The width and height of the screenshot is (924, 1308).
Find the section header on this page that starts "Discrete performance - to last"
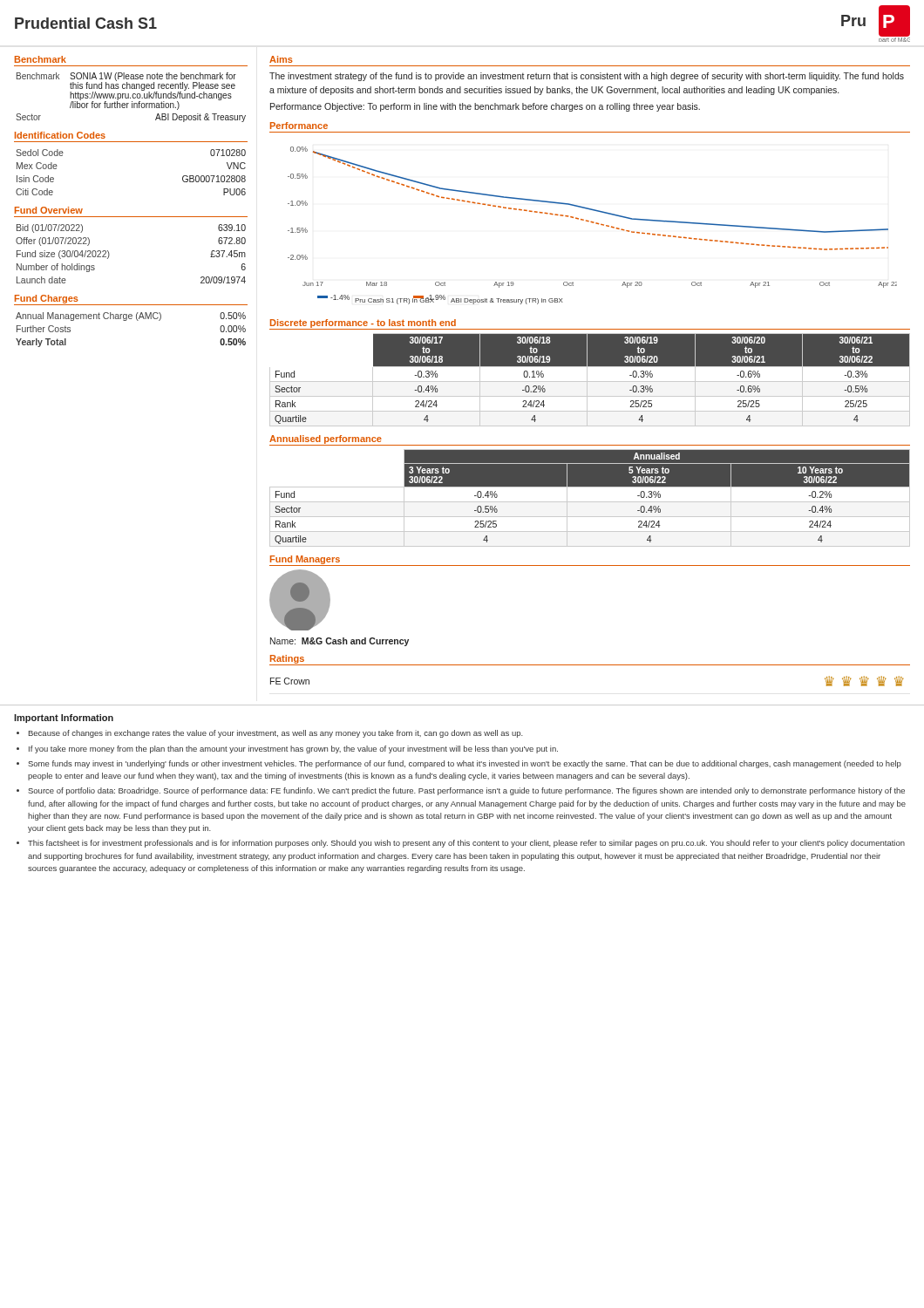[363, 323]
